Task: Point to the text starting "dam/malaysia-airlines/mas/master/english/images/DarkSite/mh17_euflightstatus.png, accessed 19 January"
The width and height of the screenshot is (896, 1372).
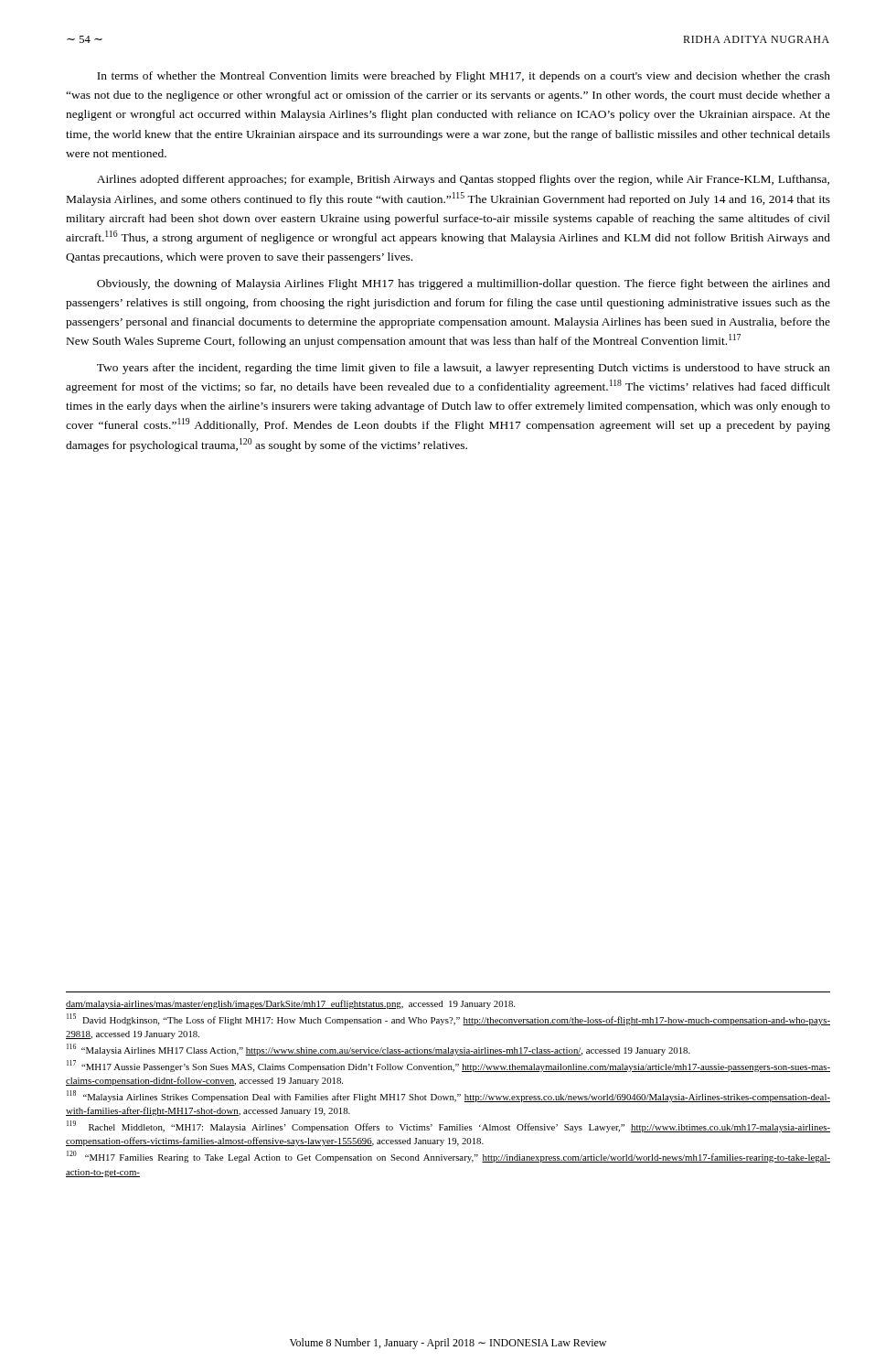Action: coord(291,1003)
